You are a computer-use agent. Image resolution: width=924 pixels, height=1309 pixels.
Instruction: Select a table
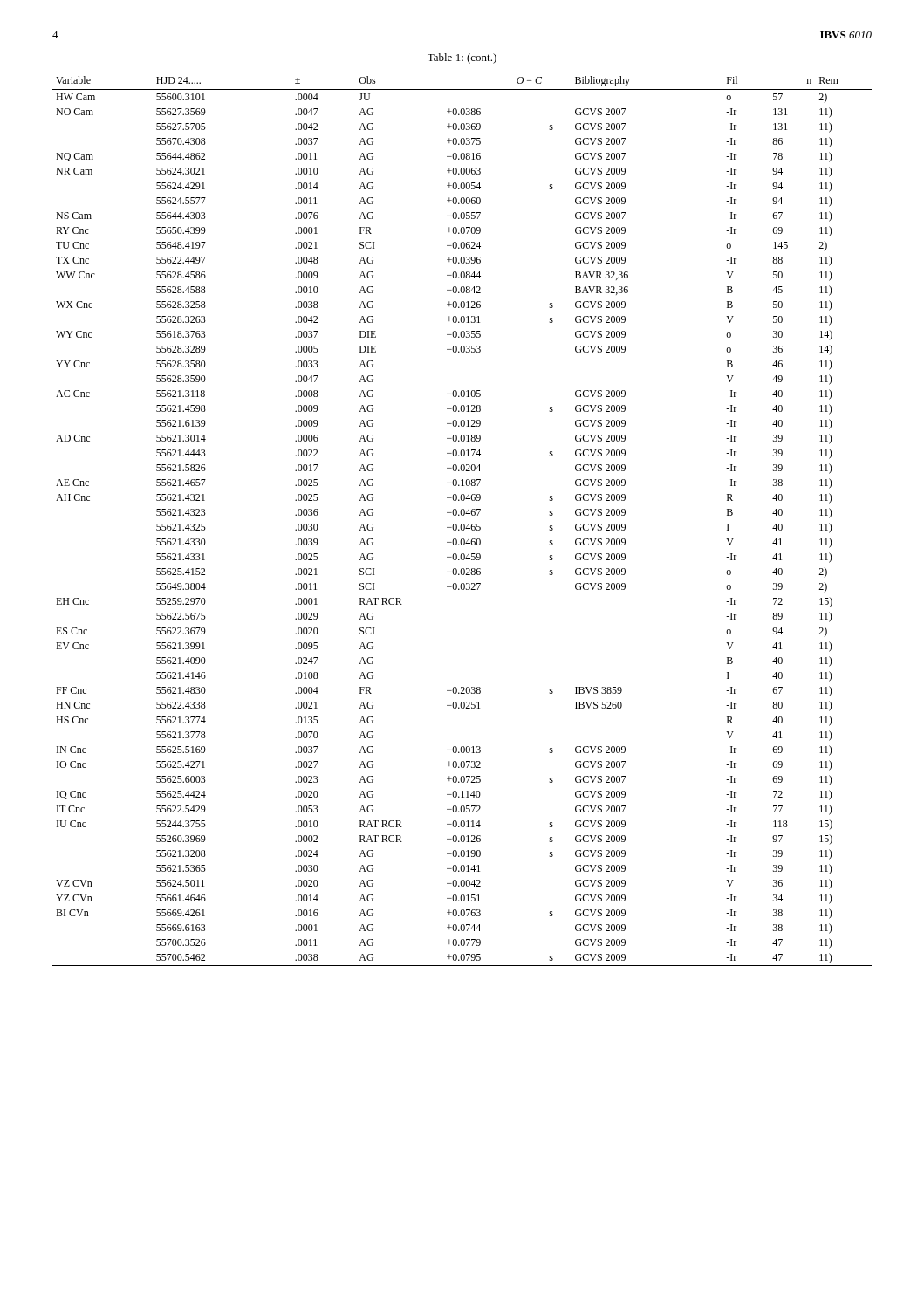click(x=462, y=519)
